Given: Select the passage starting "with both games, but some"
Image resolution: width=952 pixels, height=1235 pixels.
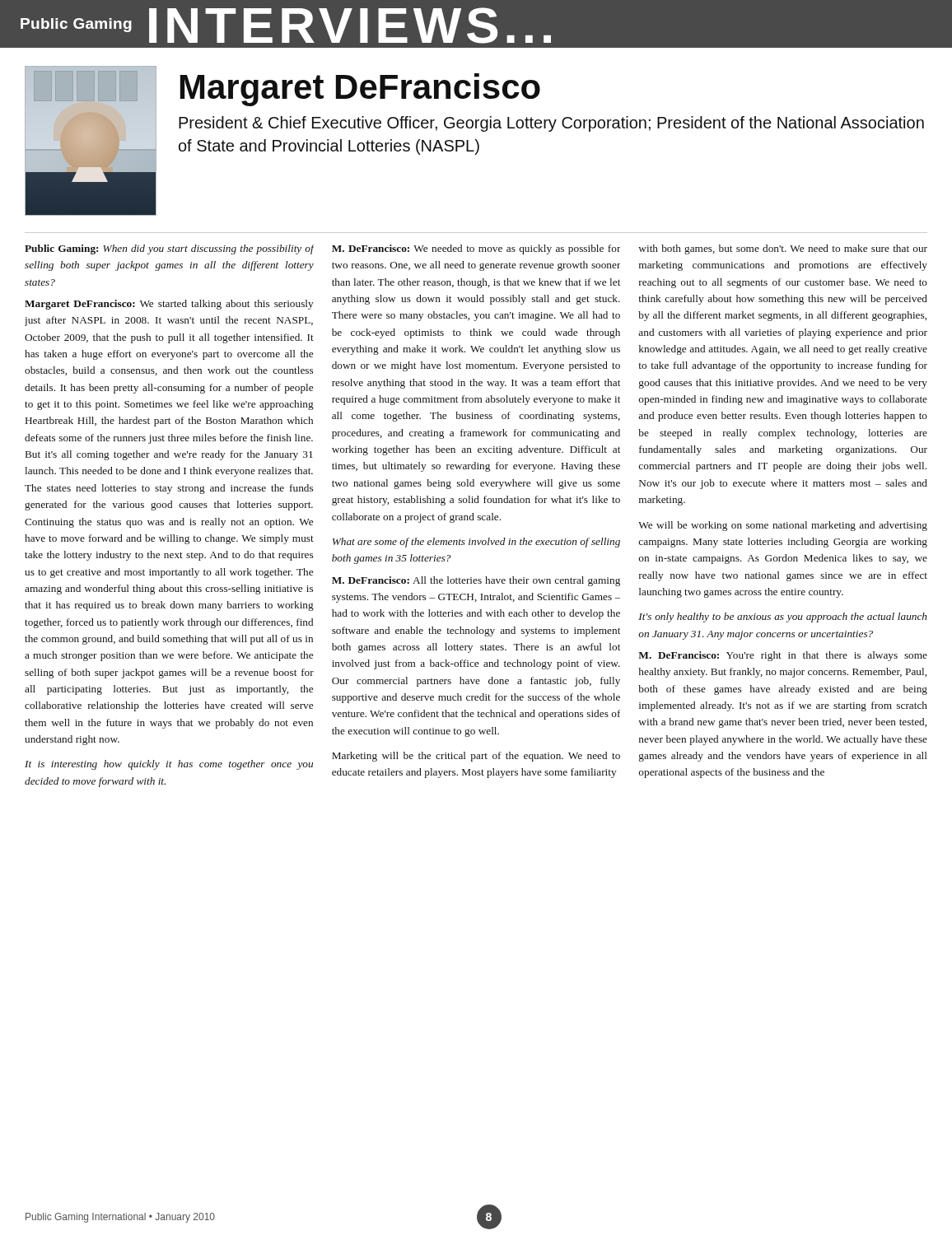Looking at the screenshot, I should point(783,511).
